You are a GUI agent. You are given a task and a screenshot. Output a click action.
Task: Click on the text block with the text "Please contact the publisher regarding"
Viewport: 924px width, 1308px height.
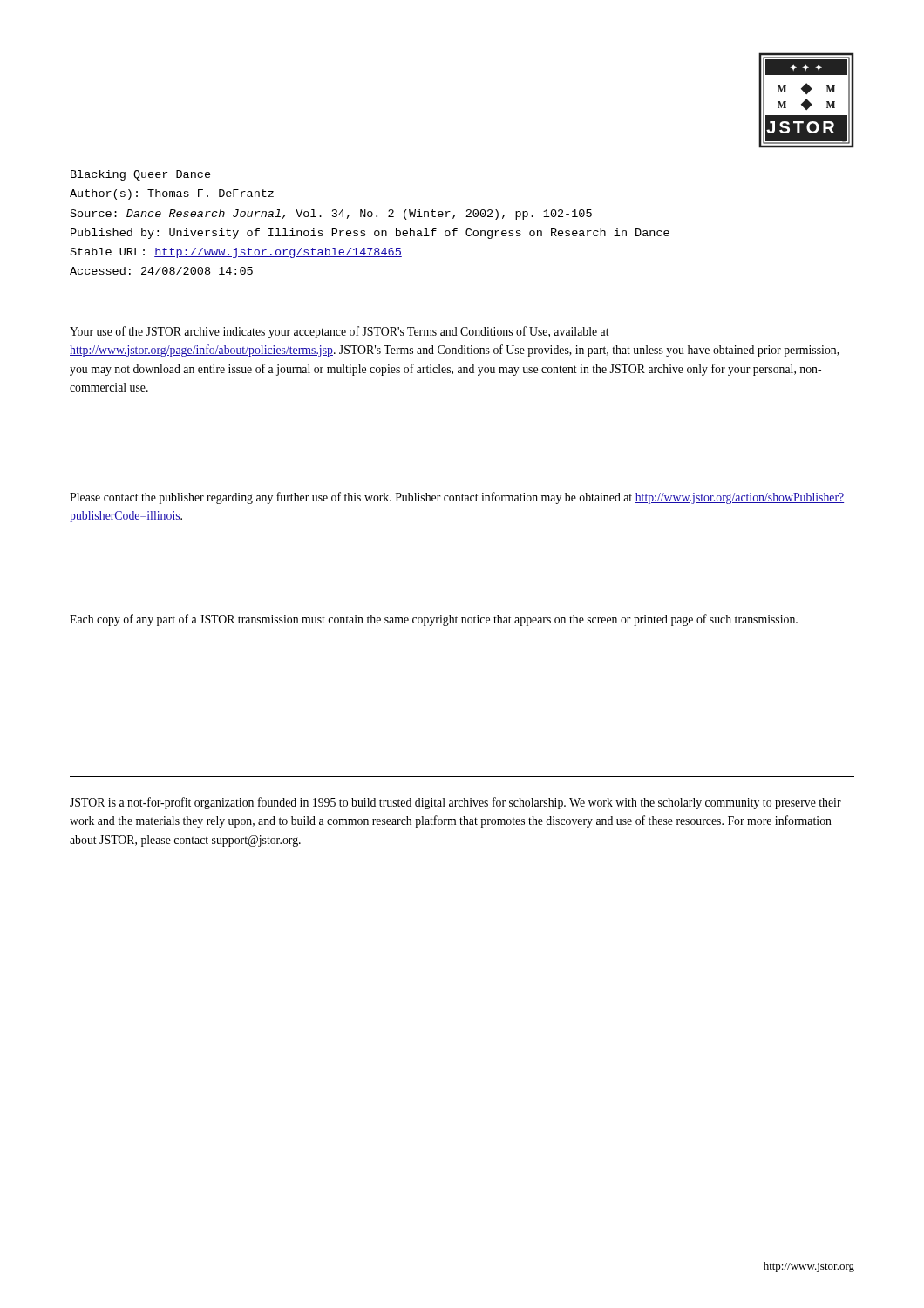point(457,507)
